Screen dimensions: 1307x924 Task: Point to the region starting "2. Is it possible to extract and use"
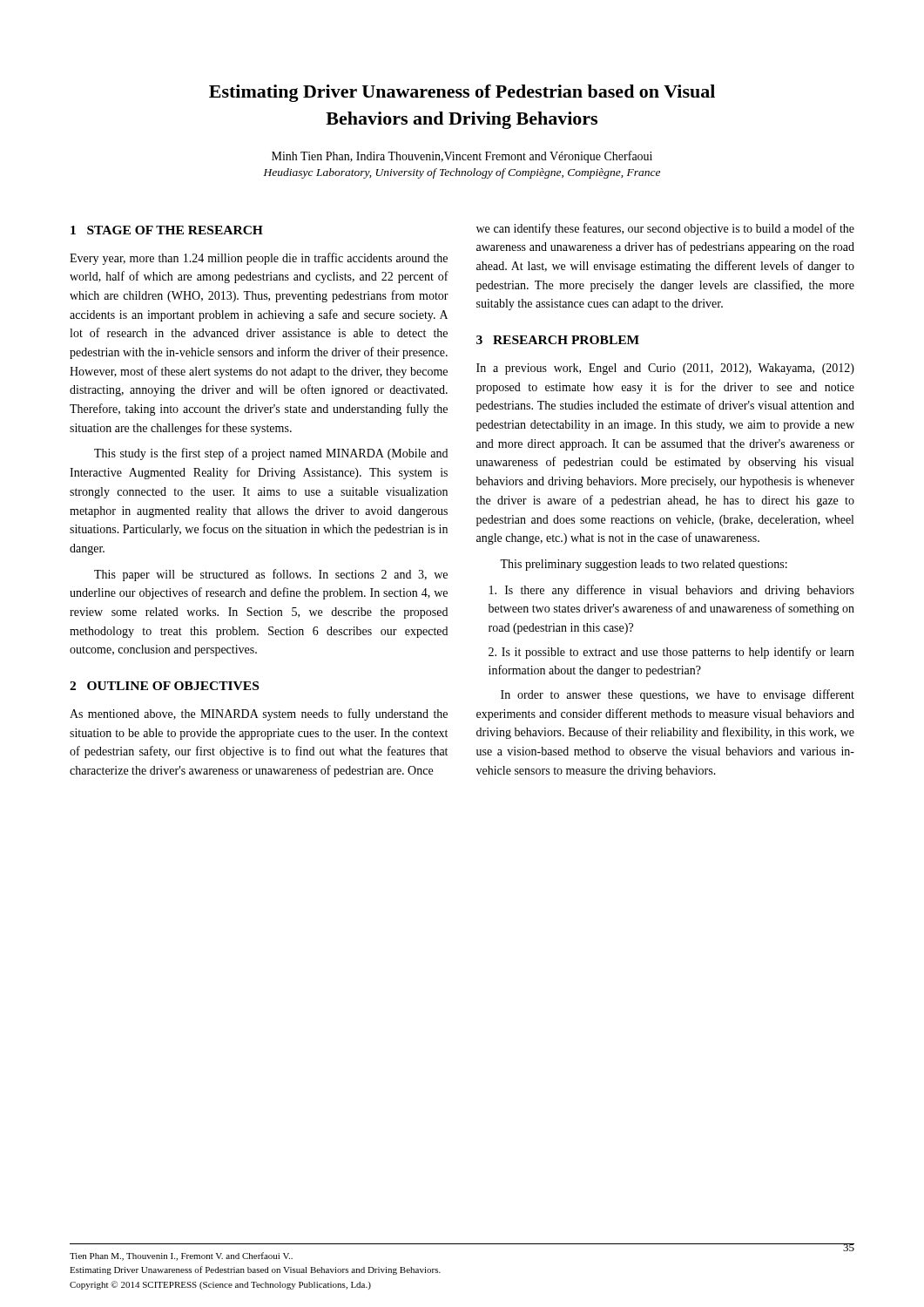click(x=671, y=662)
